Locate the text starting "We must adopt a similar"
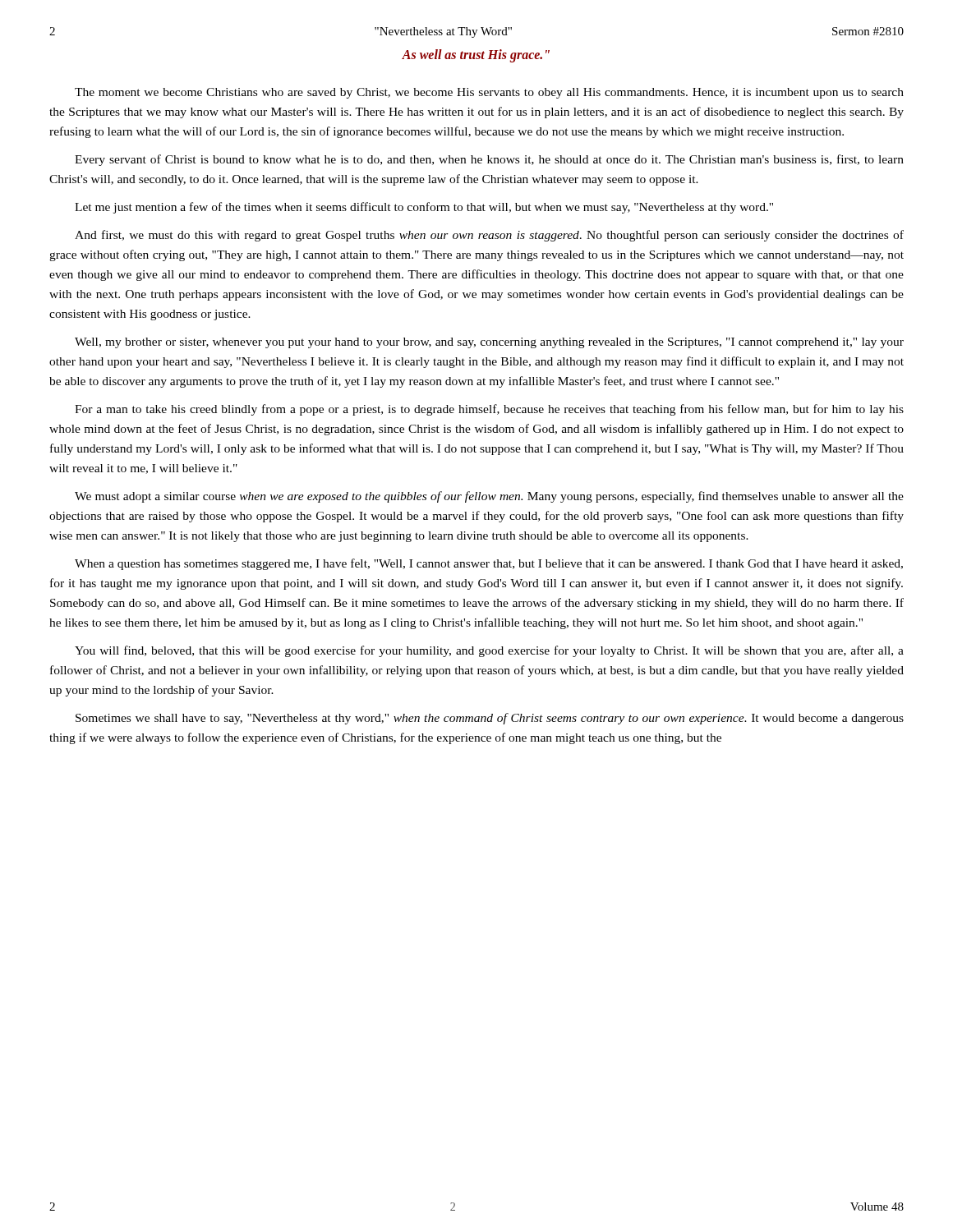This screenshot has width=953, height=1232. coord(476,516)
